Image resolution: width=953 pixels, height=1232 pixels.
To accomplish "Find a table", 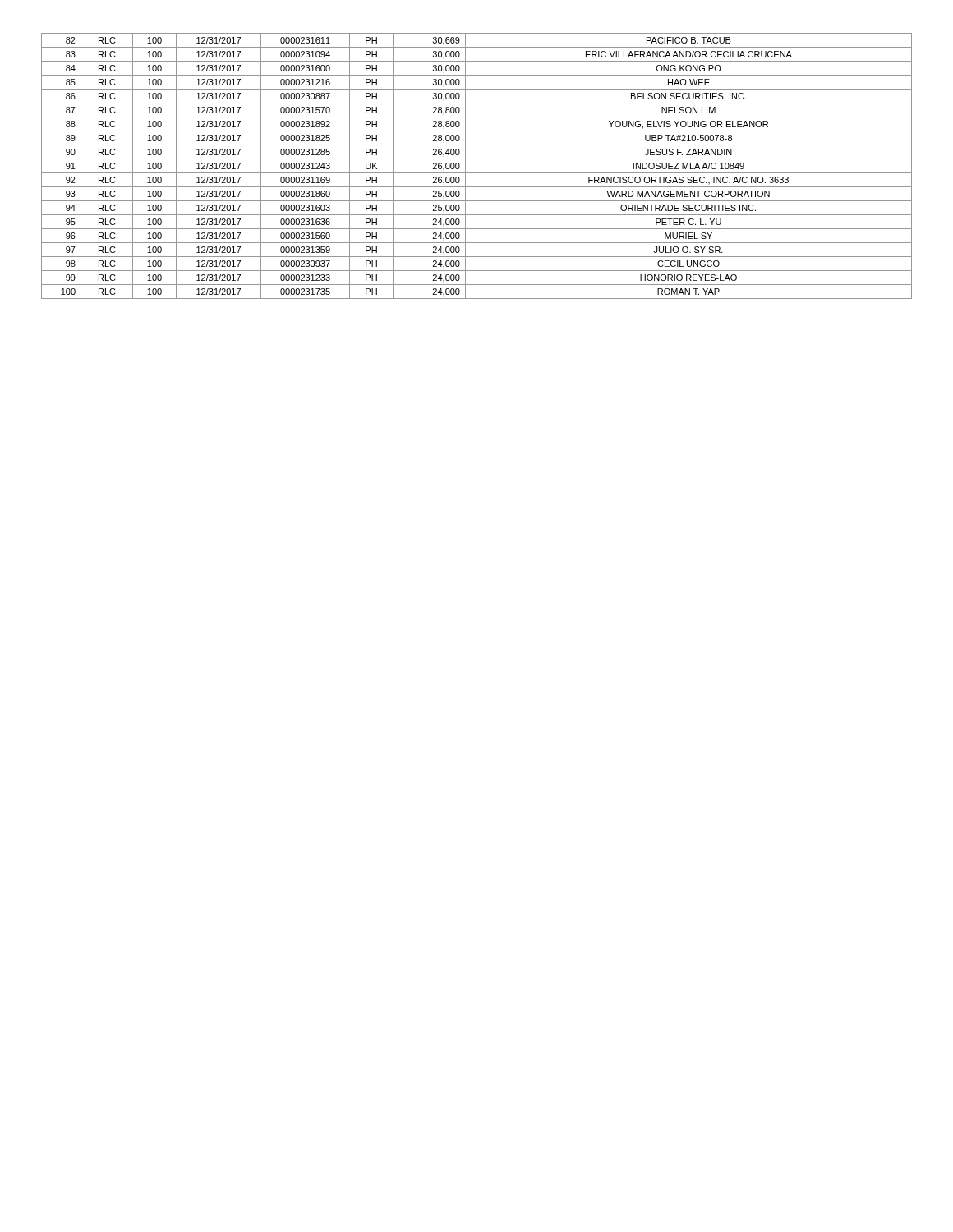I will pos(476,166).
